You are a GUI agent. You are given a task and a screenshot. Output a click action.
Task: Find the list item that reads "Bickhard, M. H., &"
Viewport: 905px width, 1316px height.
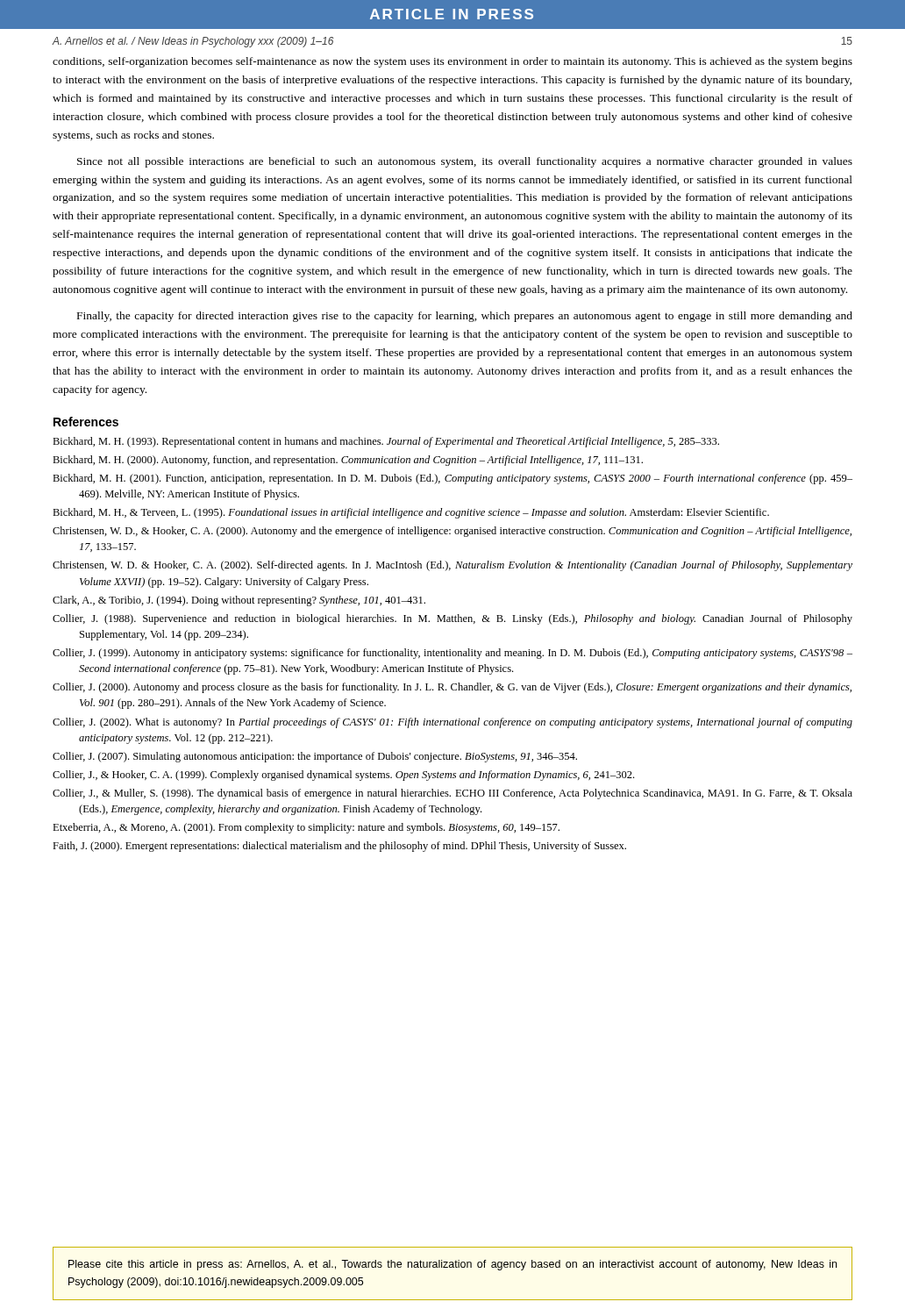411,512
